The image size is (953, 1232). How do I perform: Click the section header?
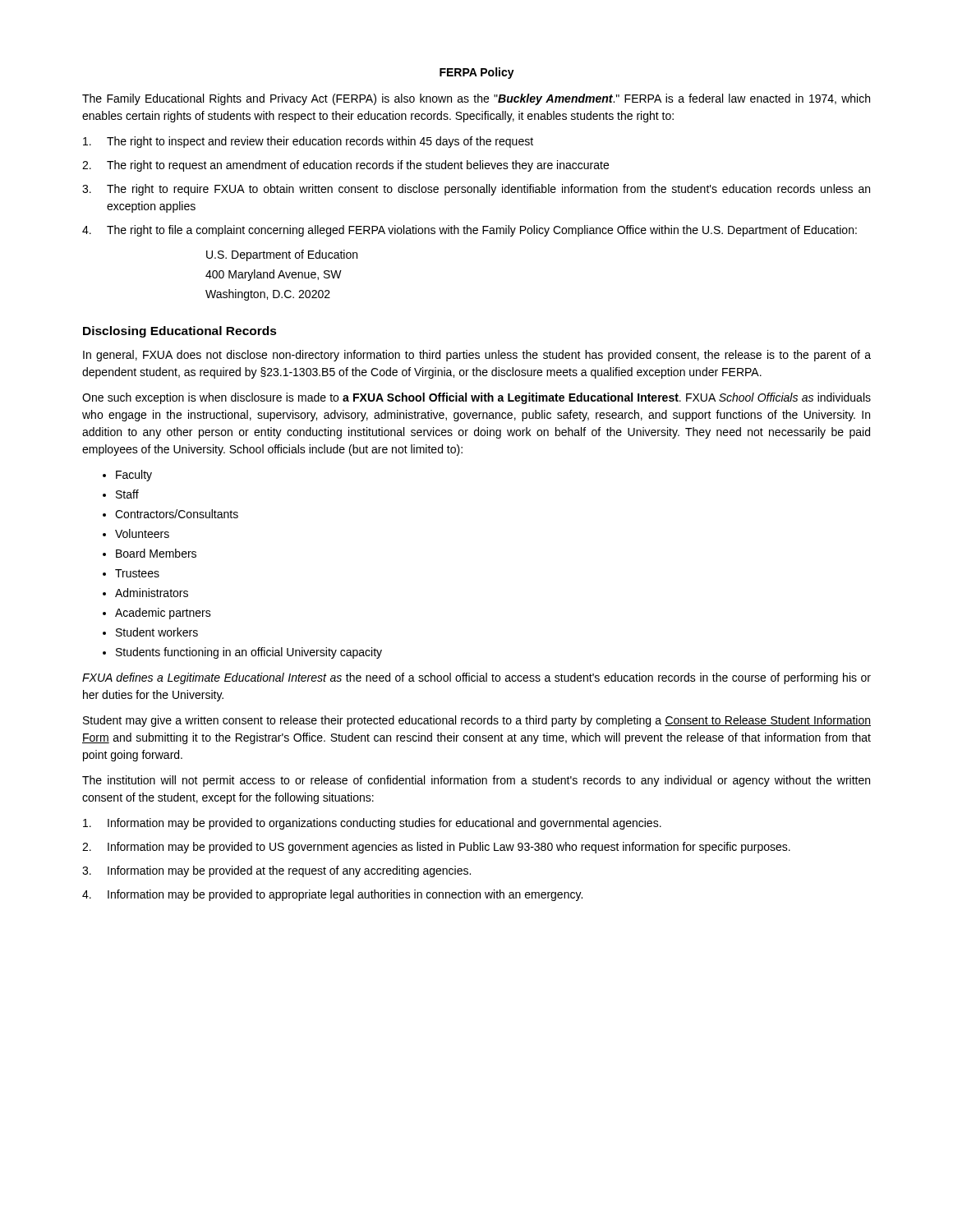(x=179, y=331)
